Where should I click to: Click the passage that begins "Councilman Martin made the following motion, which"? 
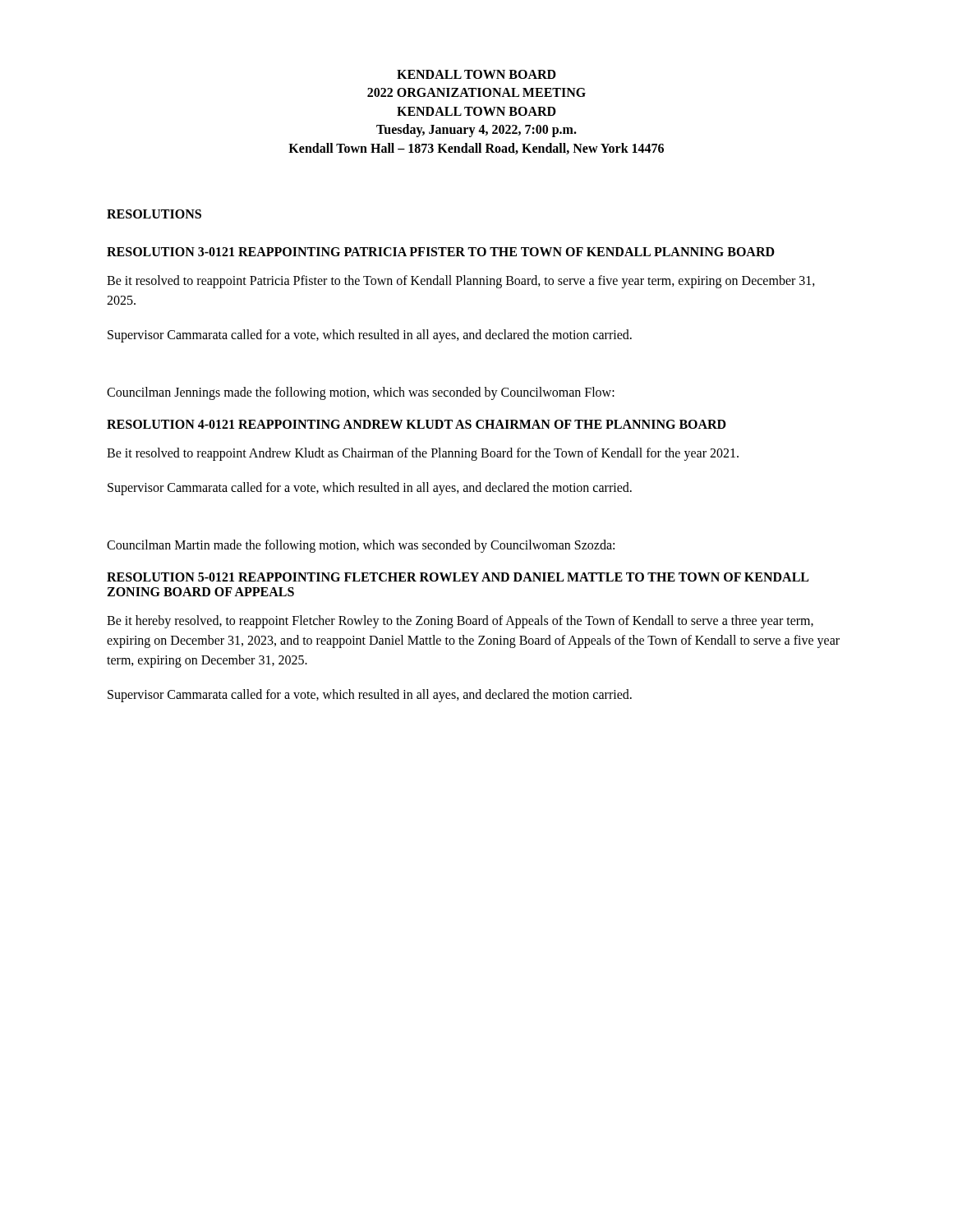click(x=361, y=545)
